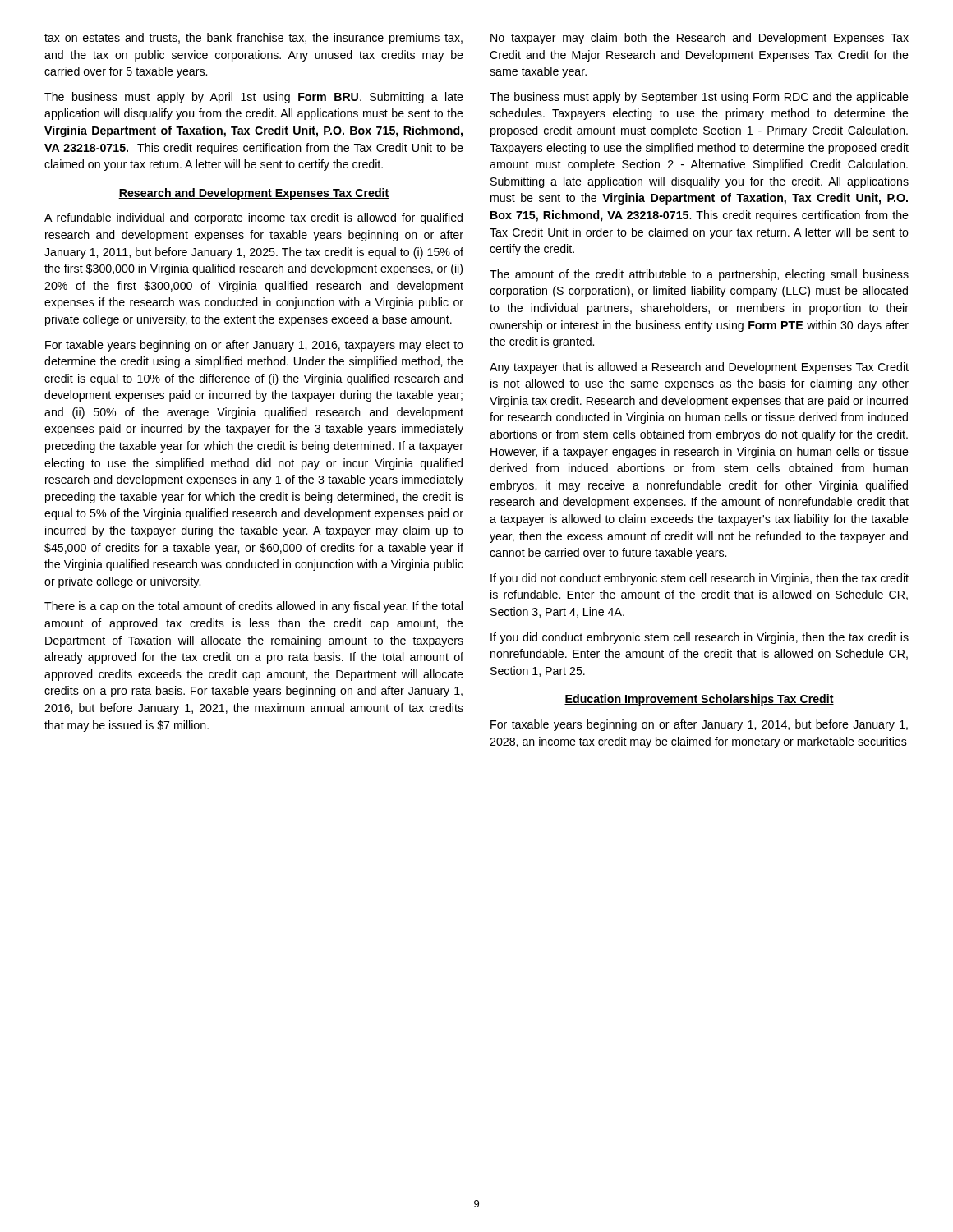This screenshot has width=953, height=1232.
Task: Select the text block starting "Any taxpayer that is allowed a Research and"
Action: coord(699,460)
